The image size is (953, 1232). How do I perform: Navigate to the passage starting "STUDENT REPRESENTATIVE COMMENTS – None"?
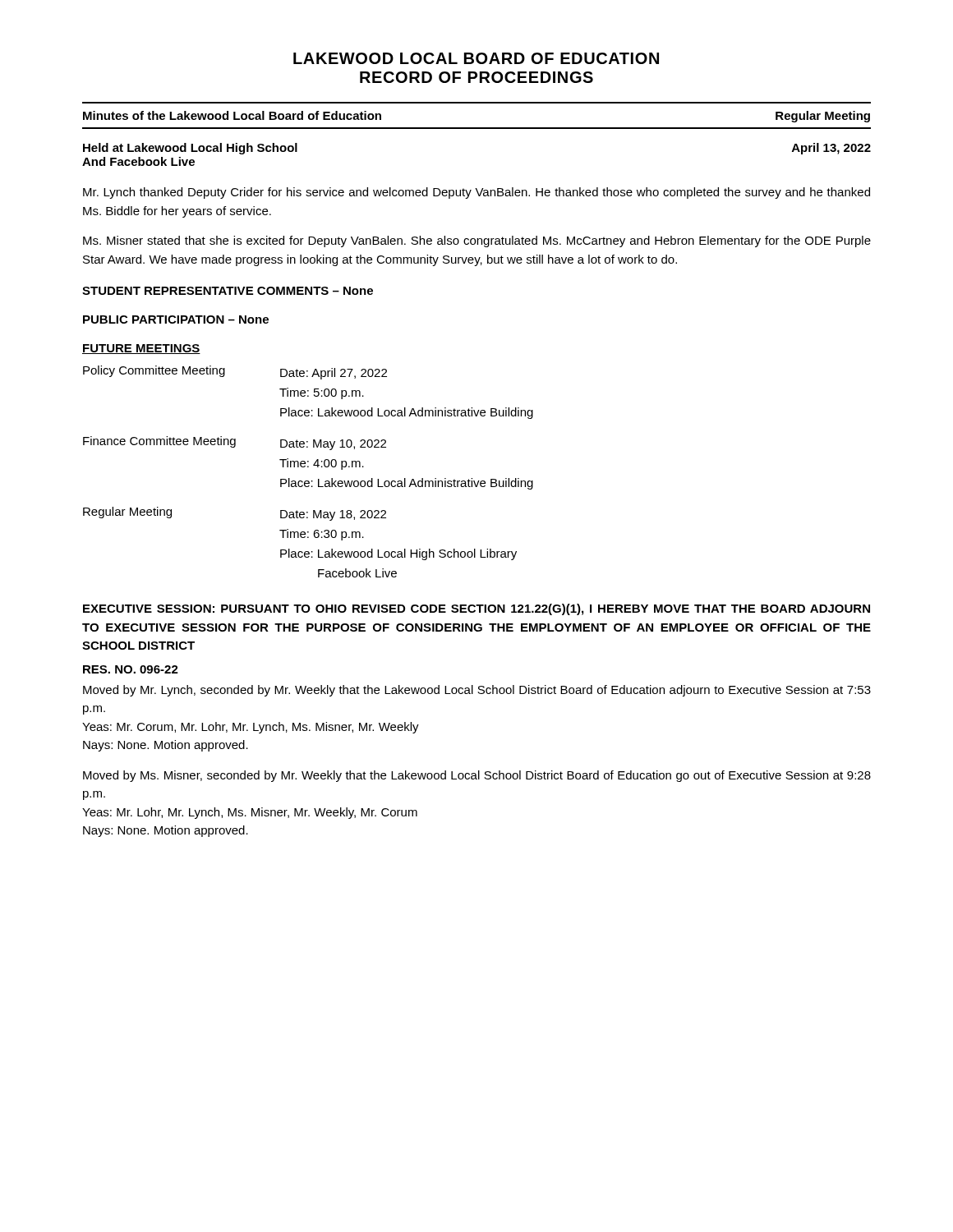228,290
